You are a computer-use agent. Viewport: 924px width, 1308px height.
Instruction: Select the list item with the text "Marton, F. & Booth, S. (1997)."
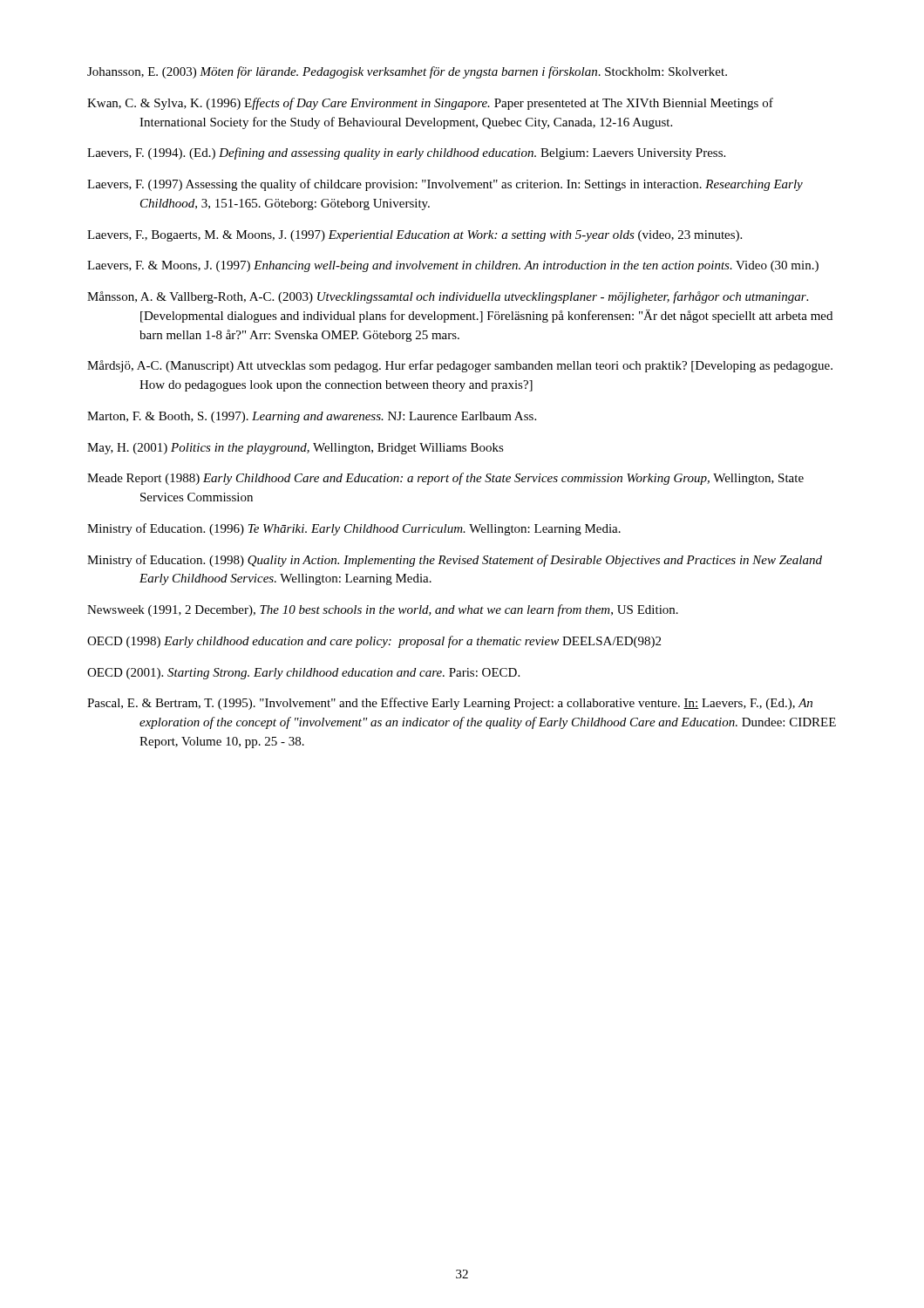click(312, 416)
